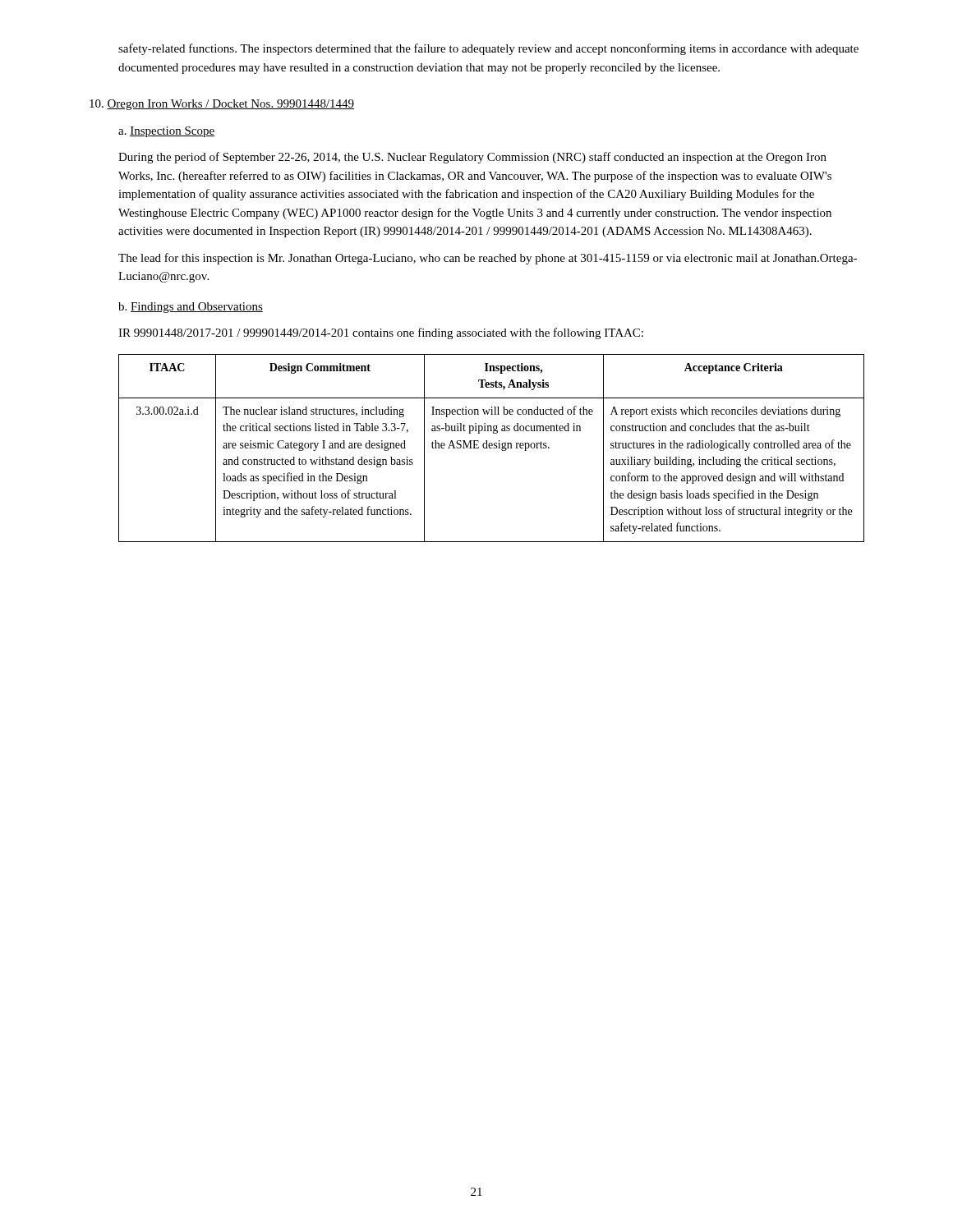The image size is (953, 1232).
Task: Select the section header that says "b. Findings and"
Action: pyautogui.click(x=191, y=306)
